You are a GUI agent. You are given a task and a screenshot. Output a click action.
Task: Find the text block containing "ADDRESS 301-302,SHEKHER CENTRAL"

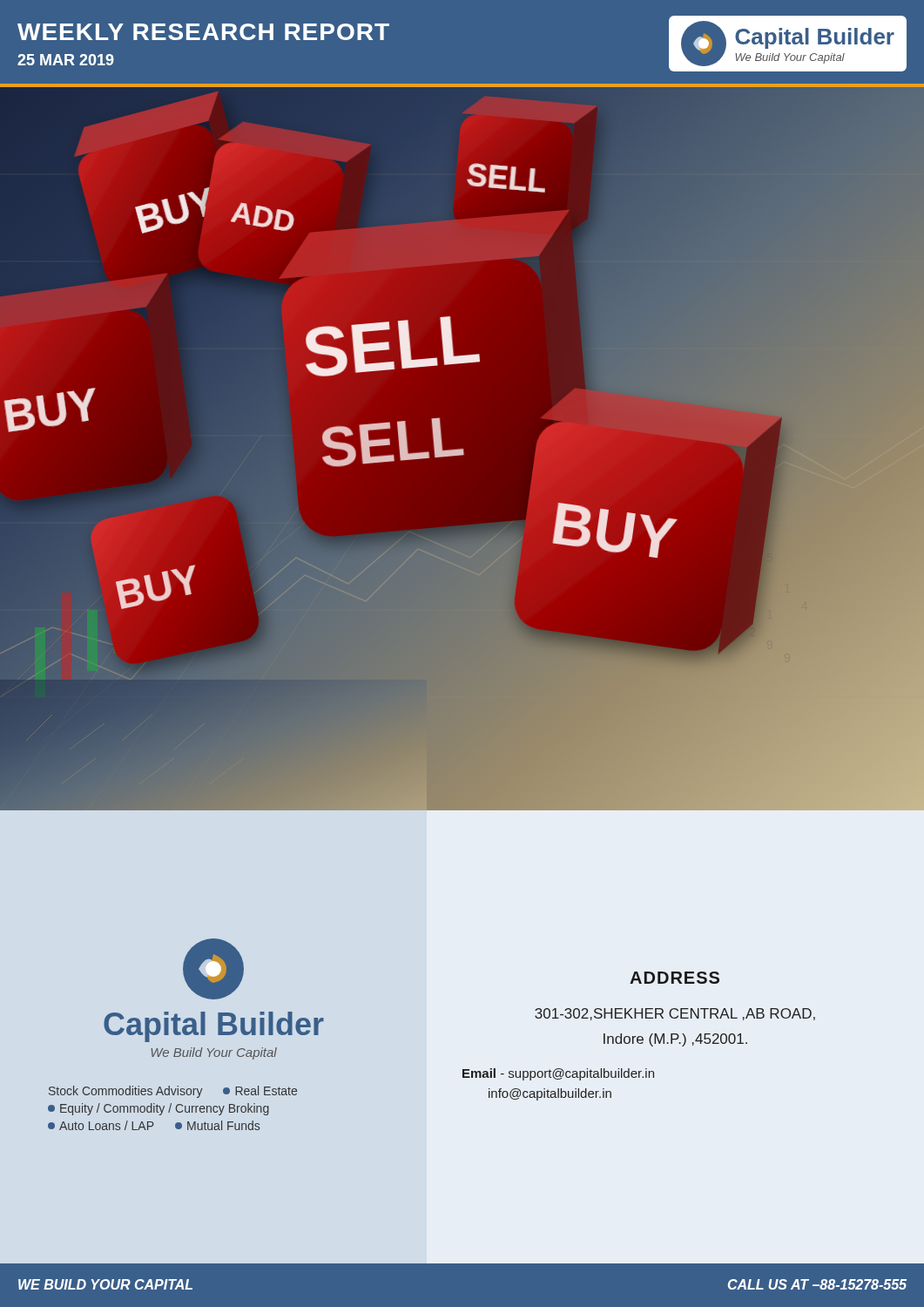(675, 1034)
